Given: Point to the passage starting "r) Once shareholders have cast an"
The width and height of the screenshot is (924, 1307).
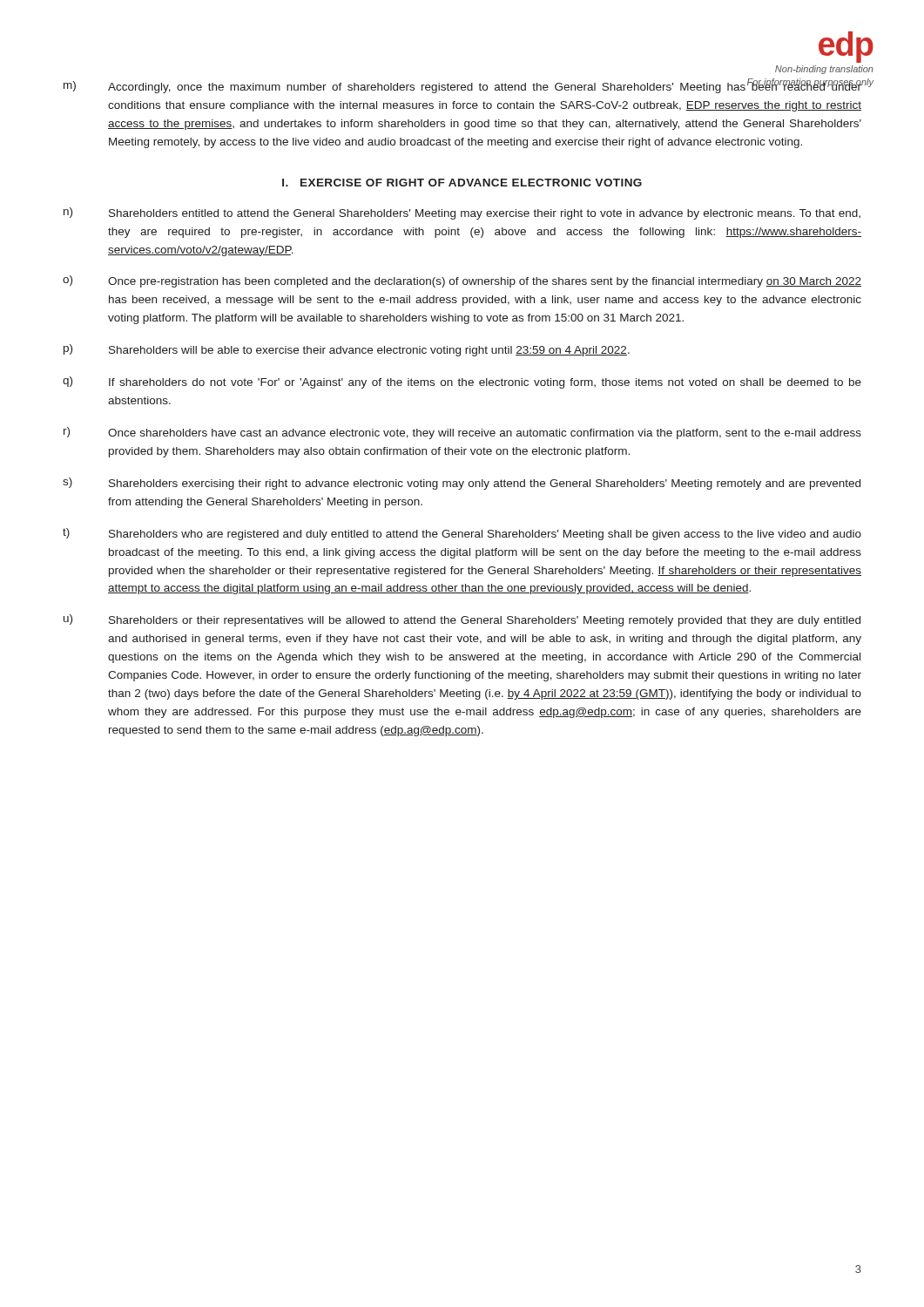Looking at the screenshot, I should pyautogui.click(x=462, y=443).
